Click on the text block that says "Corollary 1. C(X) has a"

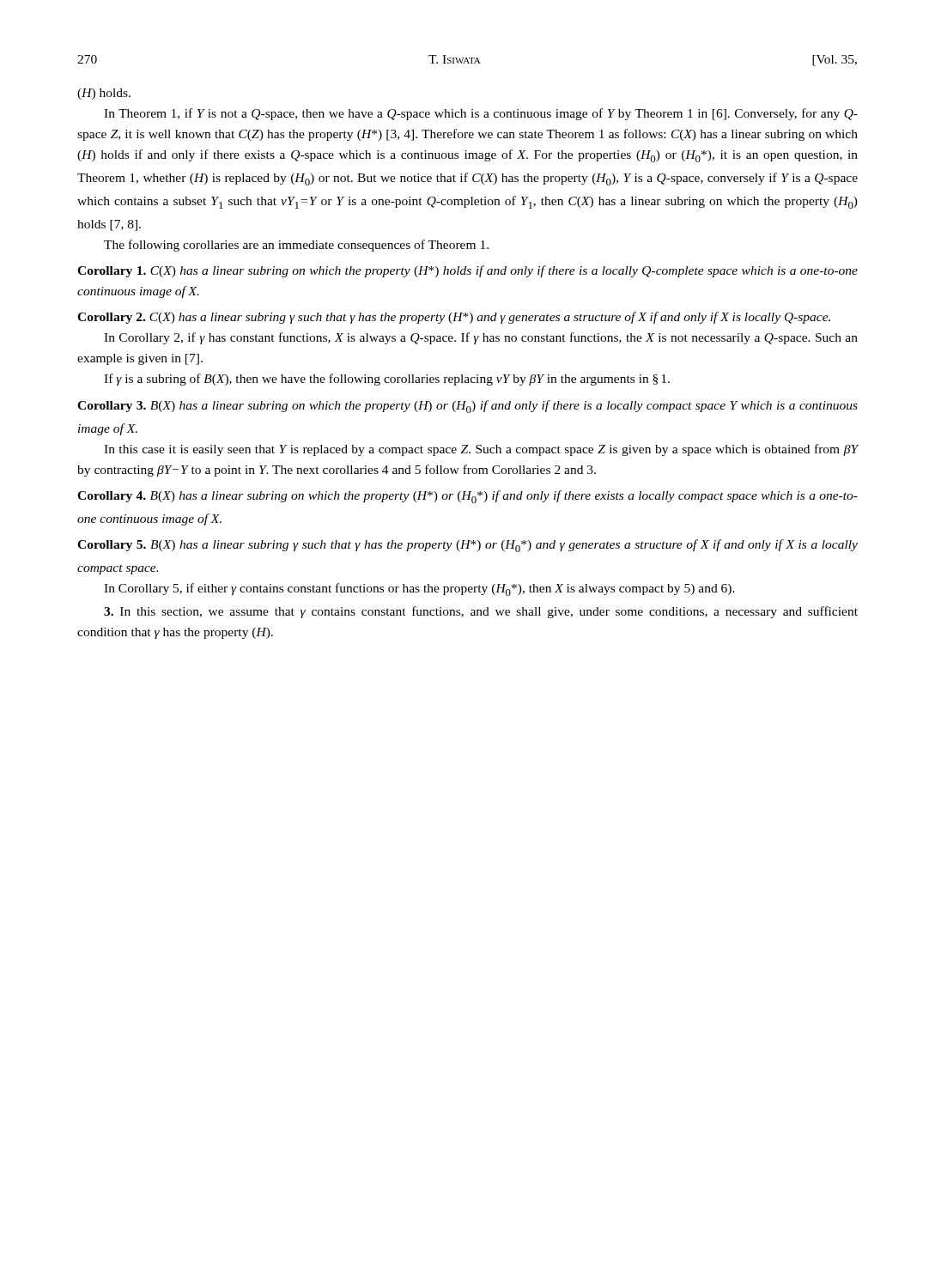[x=468, y=281]
